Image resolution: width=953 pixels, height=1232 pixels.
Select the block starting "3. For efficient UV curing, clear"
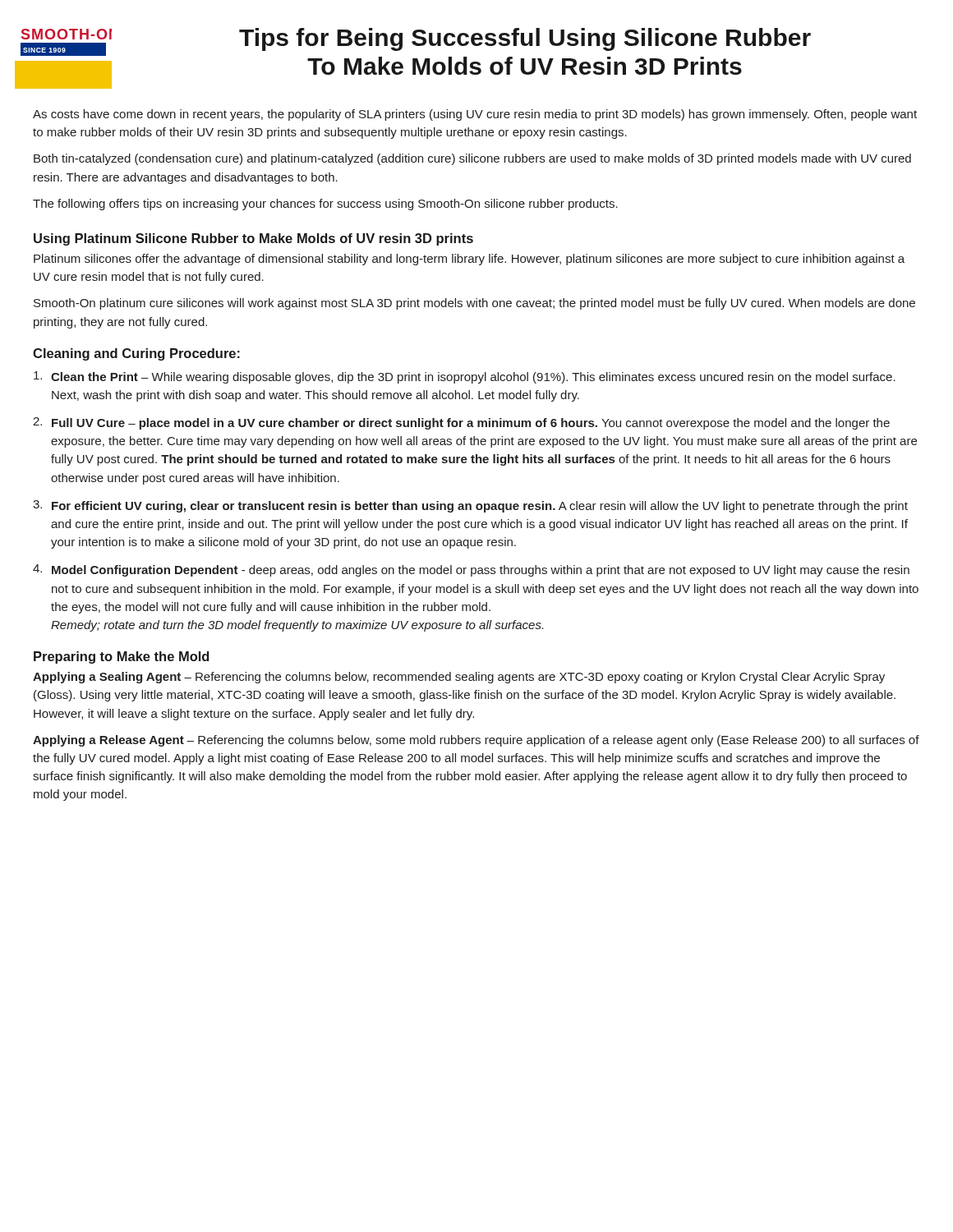[476, 524]
